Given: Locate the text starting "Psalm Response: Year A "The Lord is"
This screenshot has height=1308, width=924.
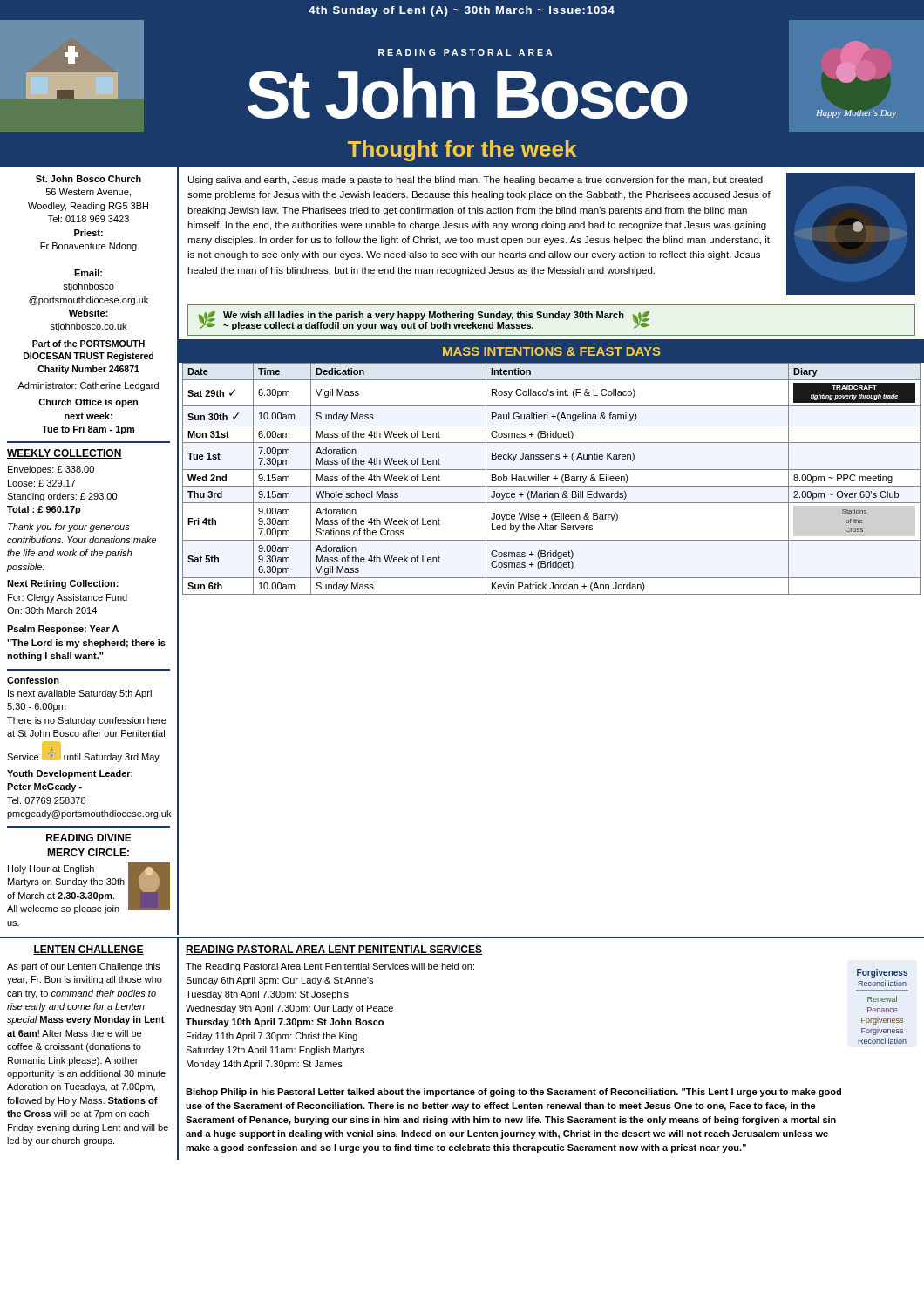Looking at the screenshot, I should [x=86, y=642].
